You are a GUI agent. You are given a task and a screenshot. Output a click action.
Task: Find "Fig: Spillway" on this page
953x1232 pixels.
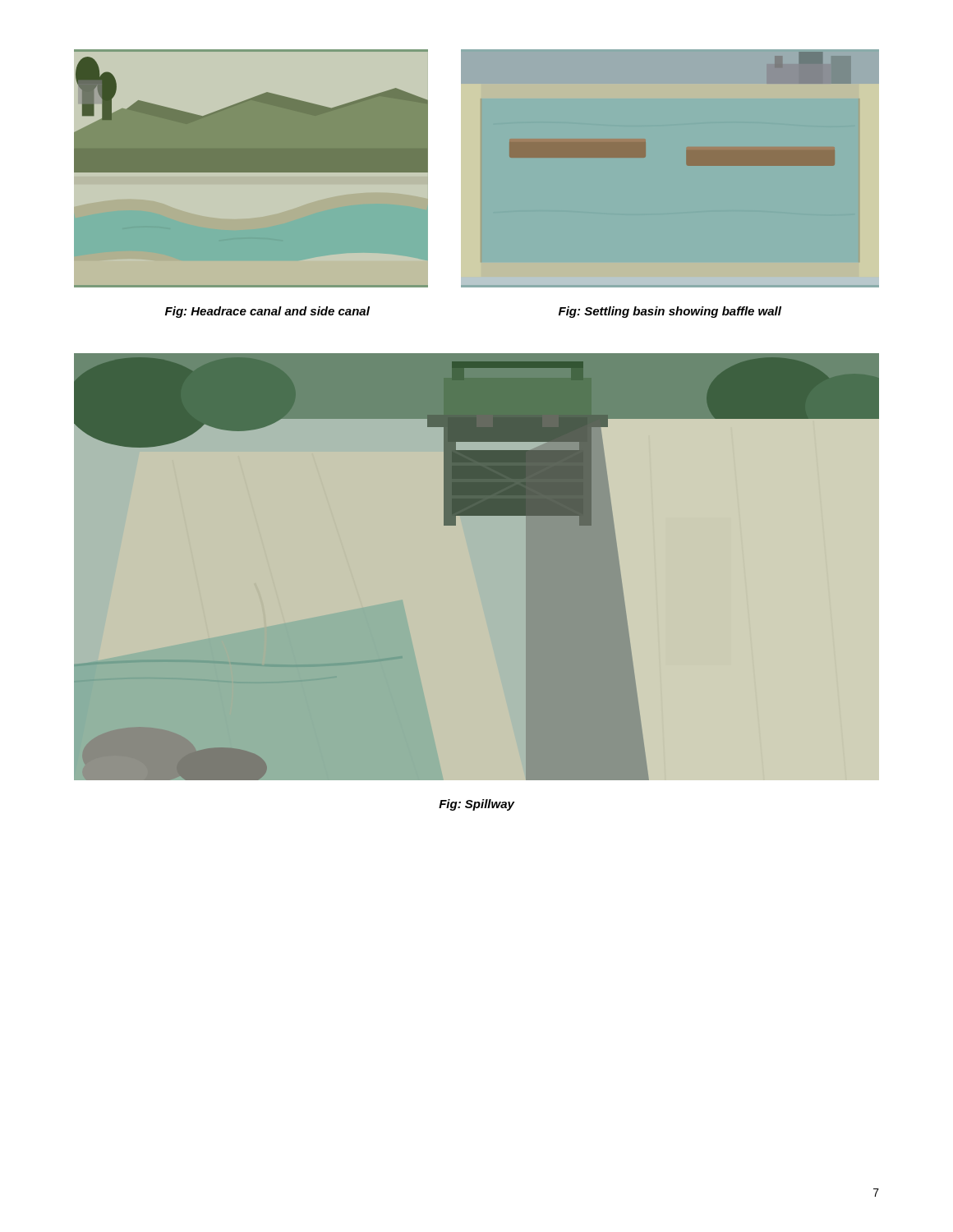pyautogui.click(x=476, y=804)
